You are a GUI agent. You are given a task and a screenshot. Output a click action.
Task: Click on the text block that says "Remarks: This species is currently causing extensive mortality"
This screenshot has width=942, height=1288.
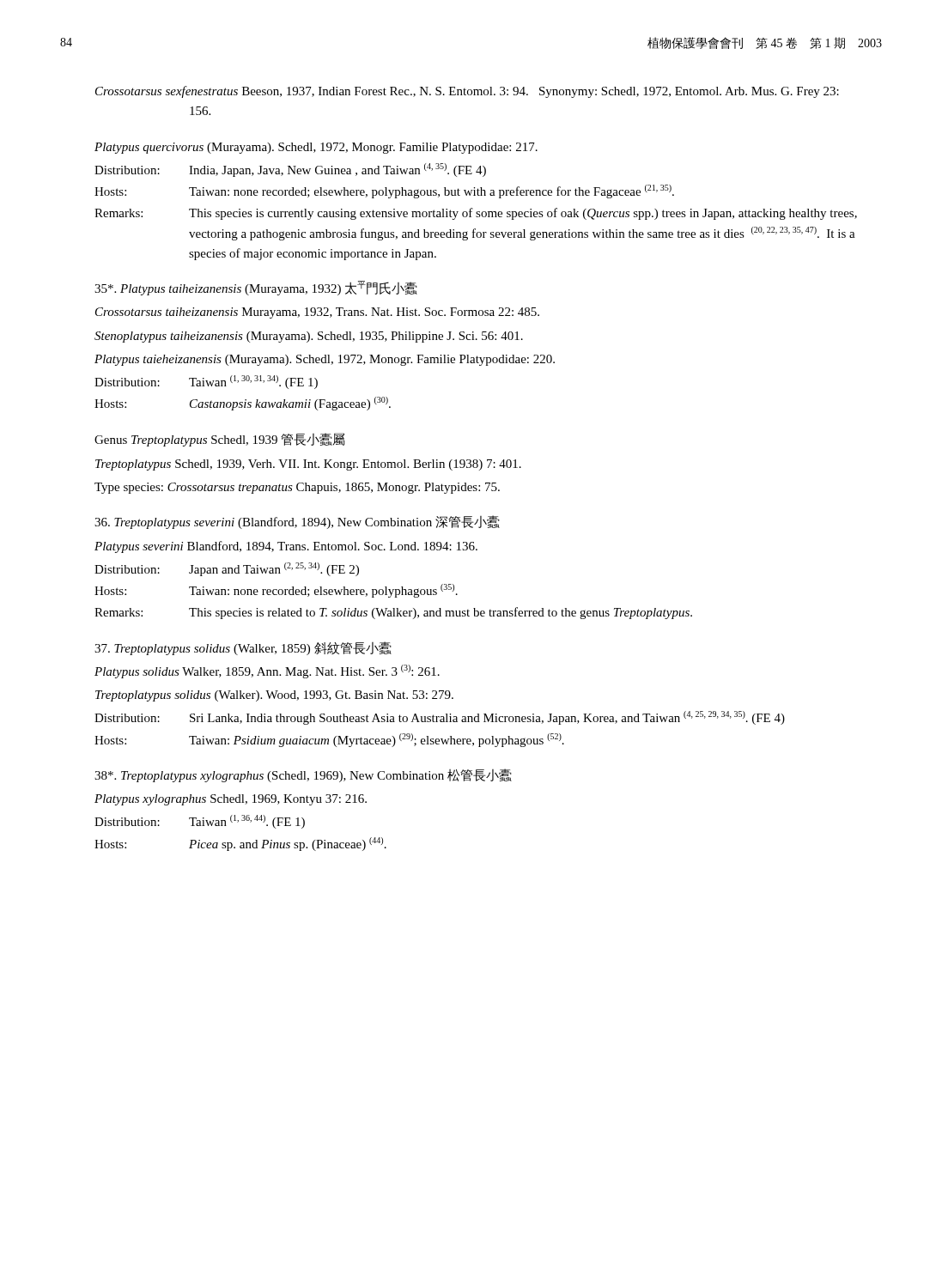[x=477, y=234]
